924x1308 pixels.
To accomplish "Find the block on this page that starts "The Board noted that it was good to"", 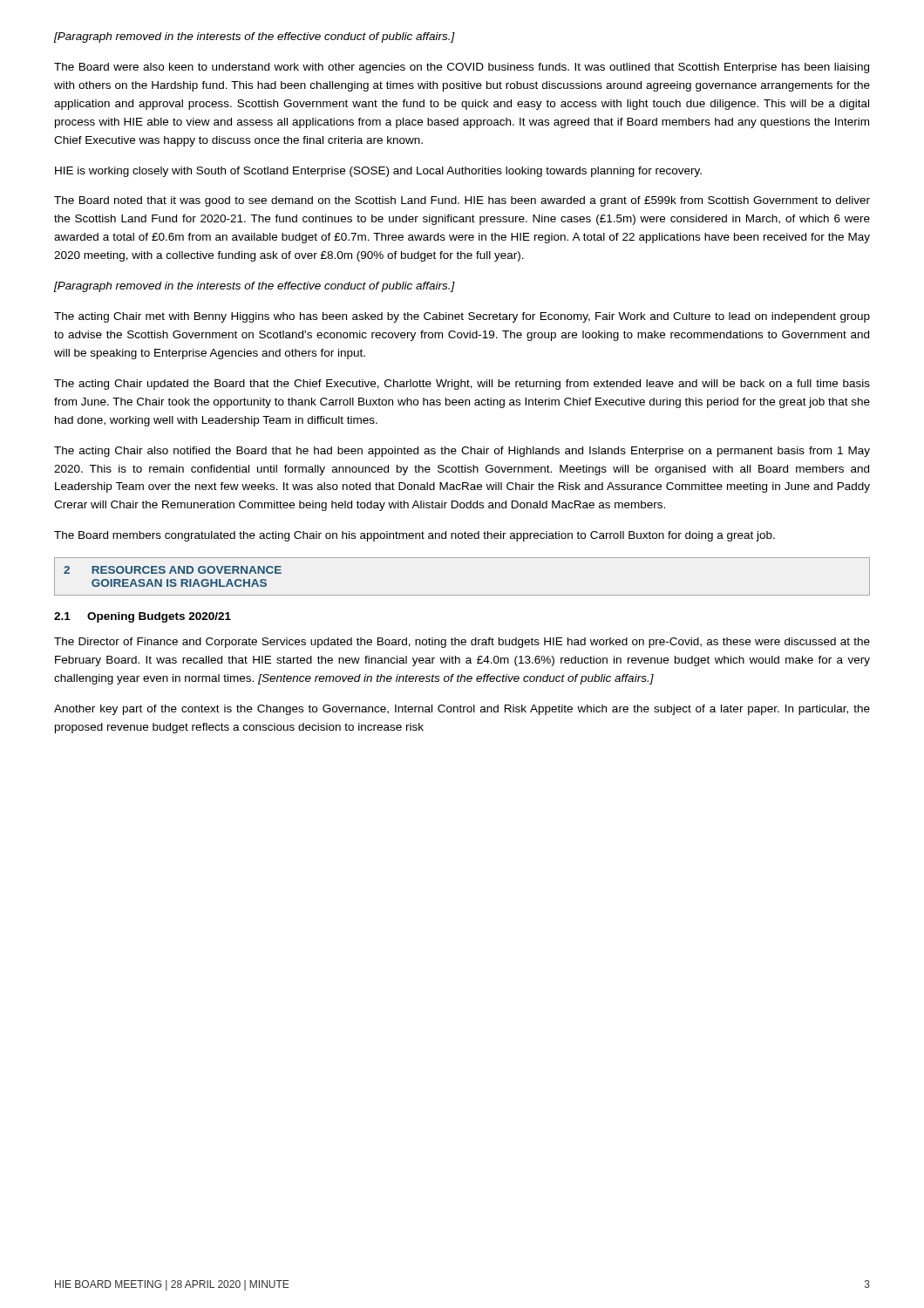I will click(462, 228).
